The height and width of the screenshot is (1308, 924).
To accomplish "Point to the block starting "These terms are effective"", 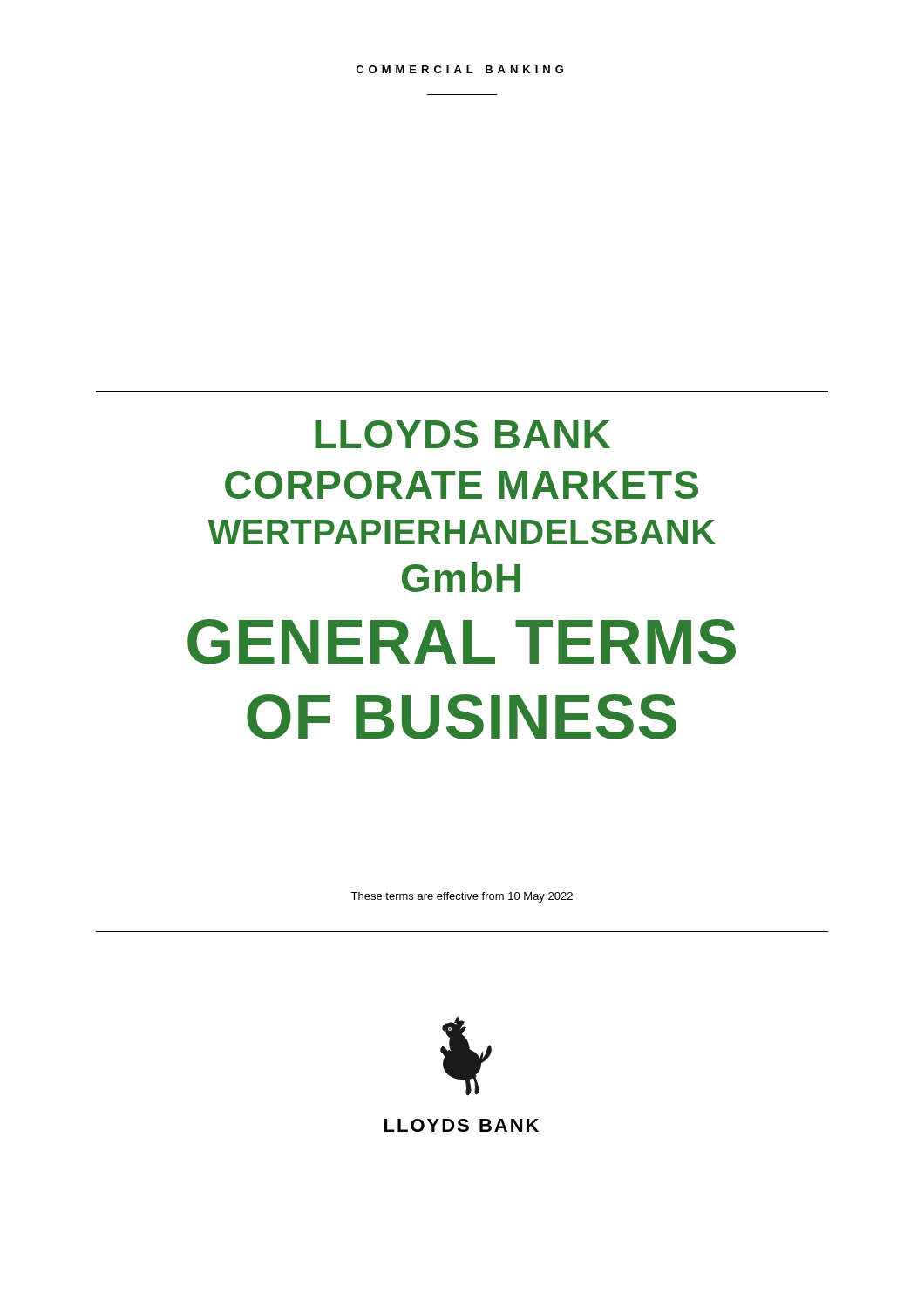I will point(462,896).
